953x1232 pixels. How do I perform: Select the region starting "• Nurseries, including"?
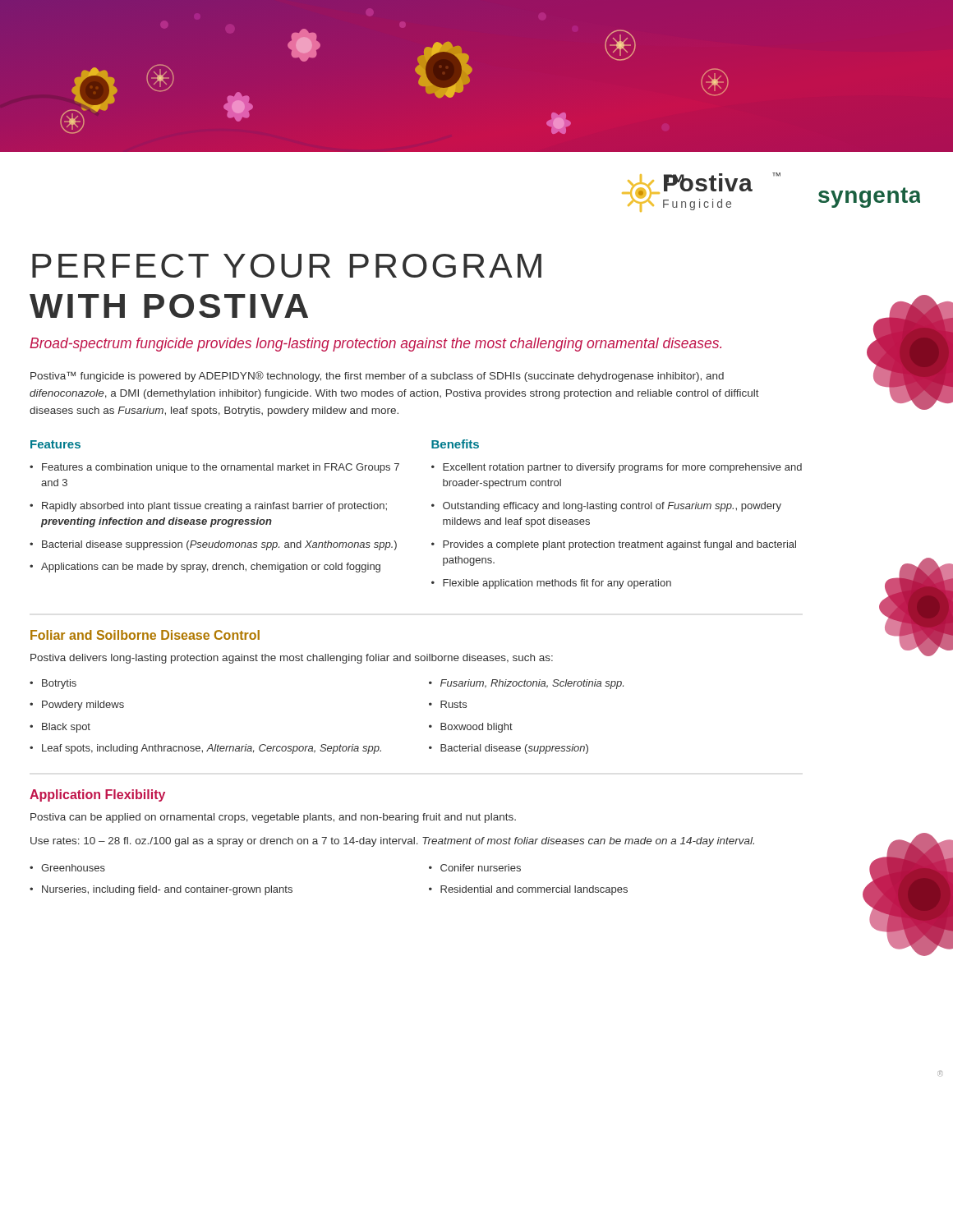(x=161, y=889)
